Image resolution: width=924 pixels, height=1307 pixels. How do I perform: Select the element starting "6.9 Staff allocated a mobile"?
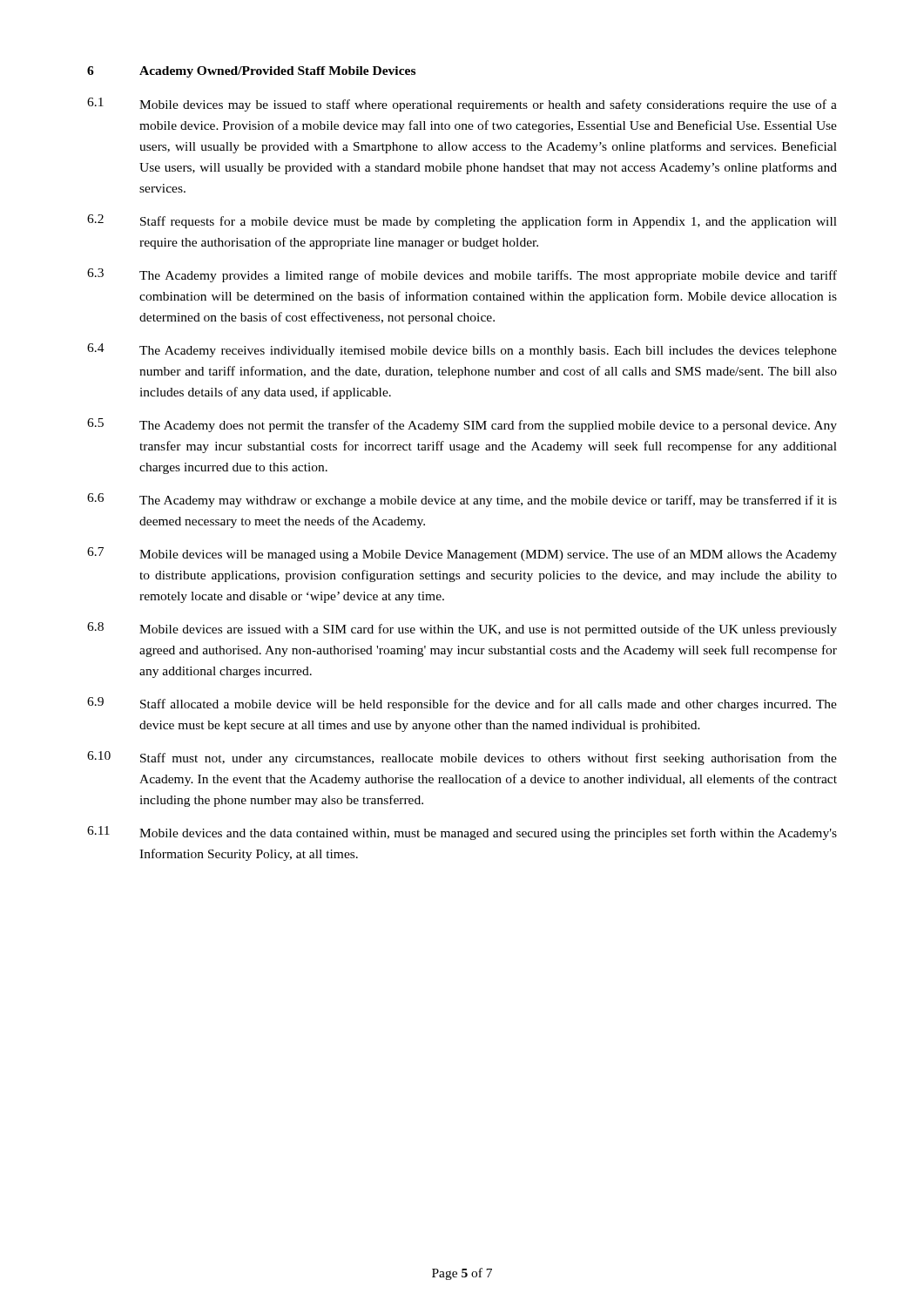coord(462,715)
